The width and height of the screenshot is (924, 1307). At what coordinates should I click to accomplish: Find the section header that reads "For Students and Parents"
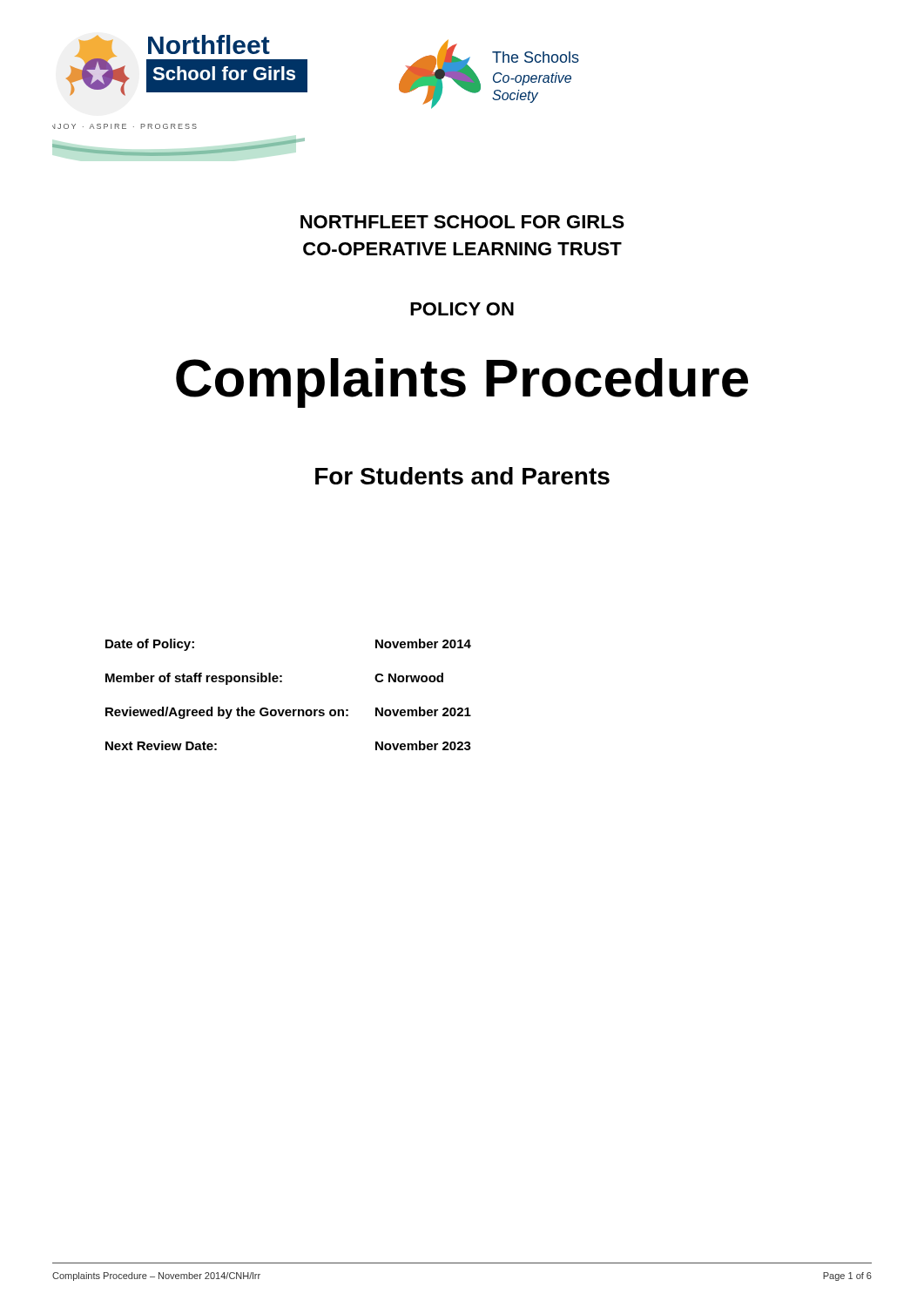click(462, 477)
